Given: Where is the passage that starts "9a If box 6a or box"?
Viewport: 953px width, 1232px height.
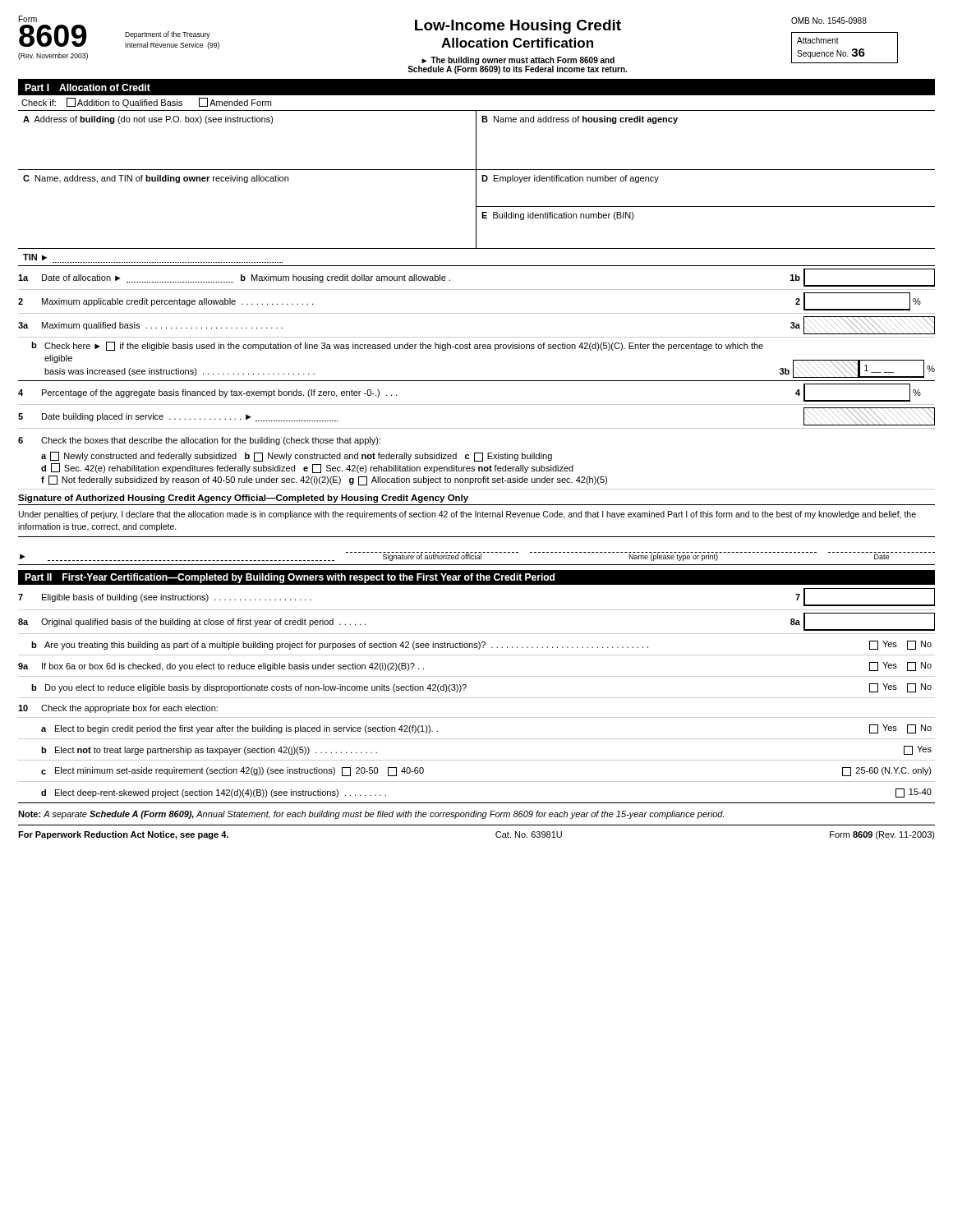Looking at the screenshot, I should (x=475, y=666).
